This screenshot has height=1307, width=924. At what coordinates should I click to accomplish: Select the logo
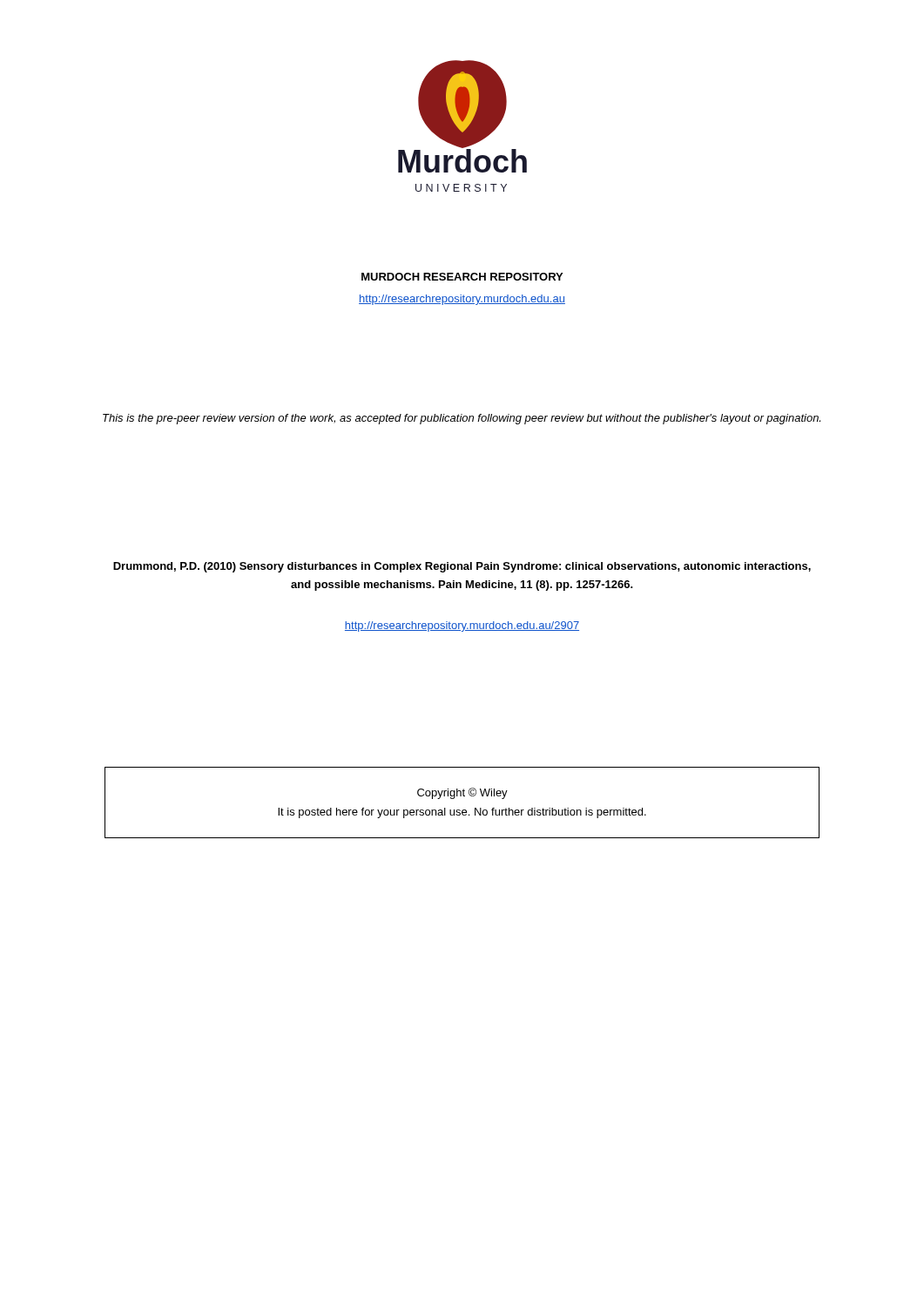tap(462, 129)
